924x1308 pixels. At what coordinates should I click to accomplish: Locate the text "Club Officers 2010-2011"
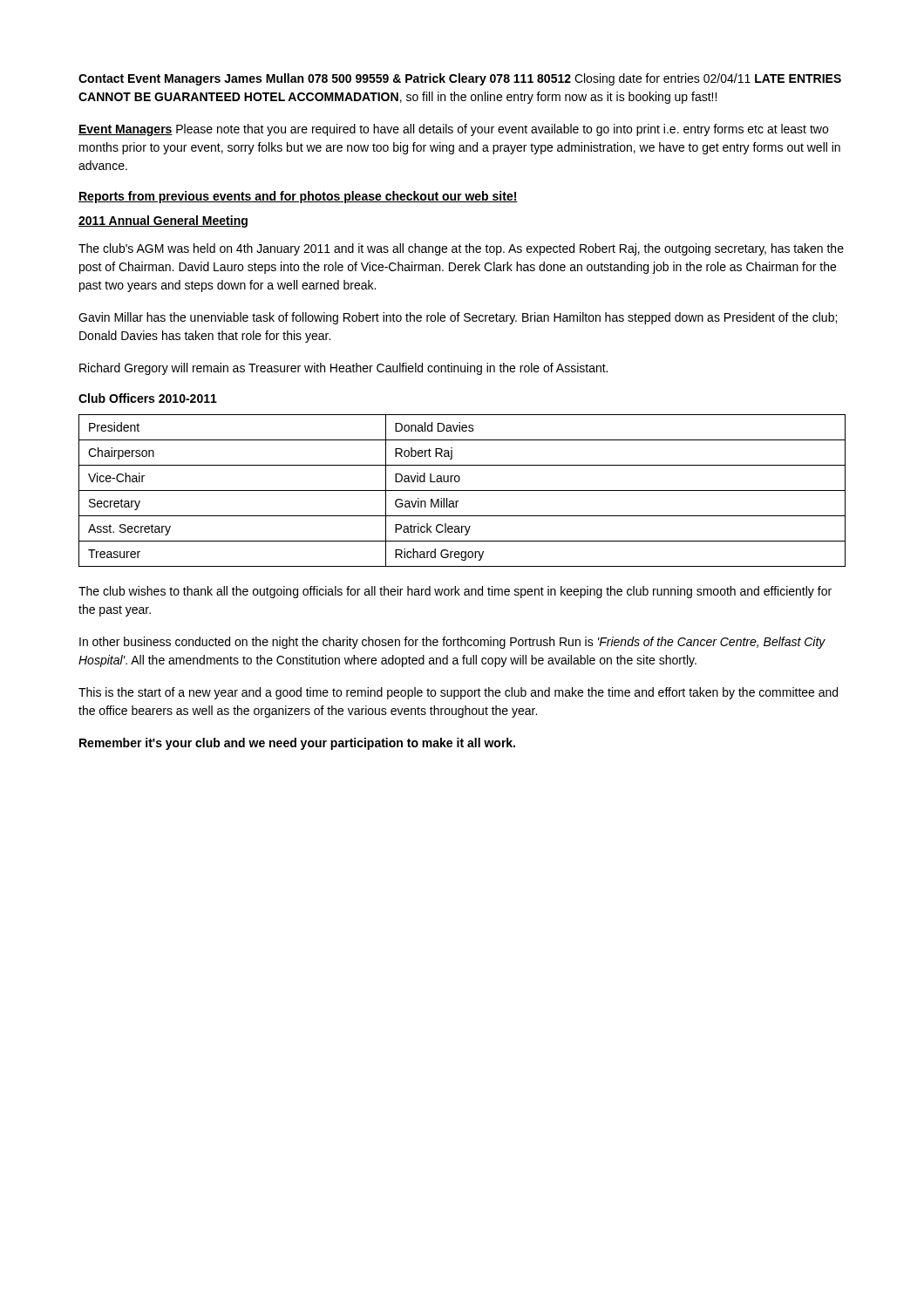[148, 398]
